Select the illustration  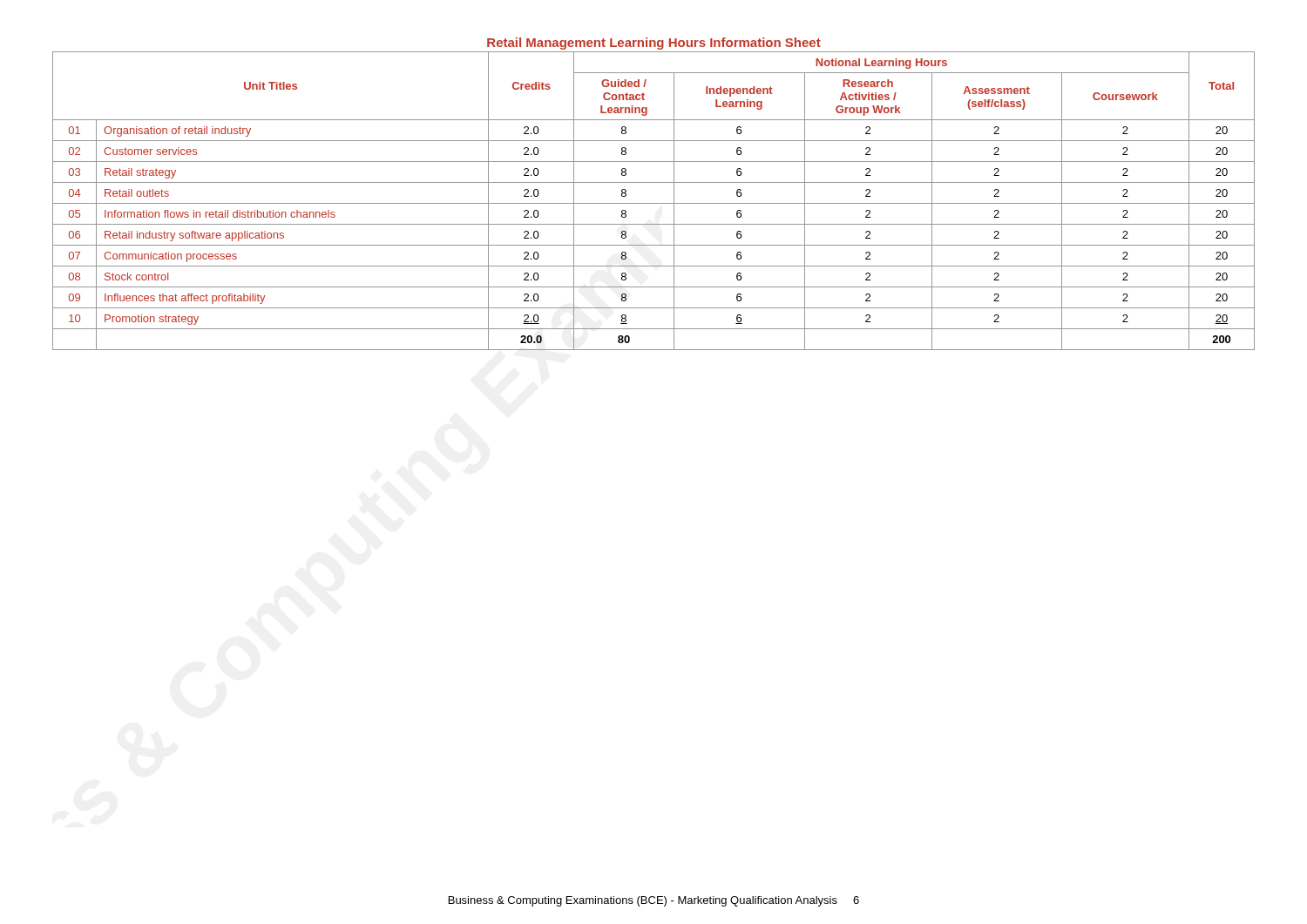pyautogui.click(x=357, y=501)
